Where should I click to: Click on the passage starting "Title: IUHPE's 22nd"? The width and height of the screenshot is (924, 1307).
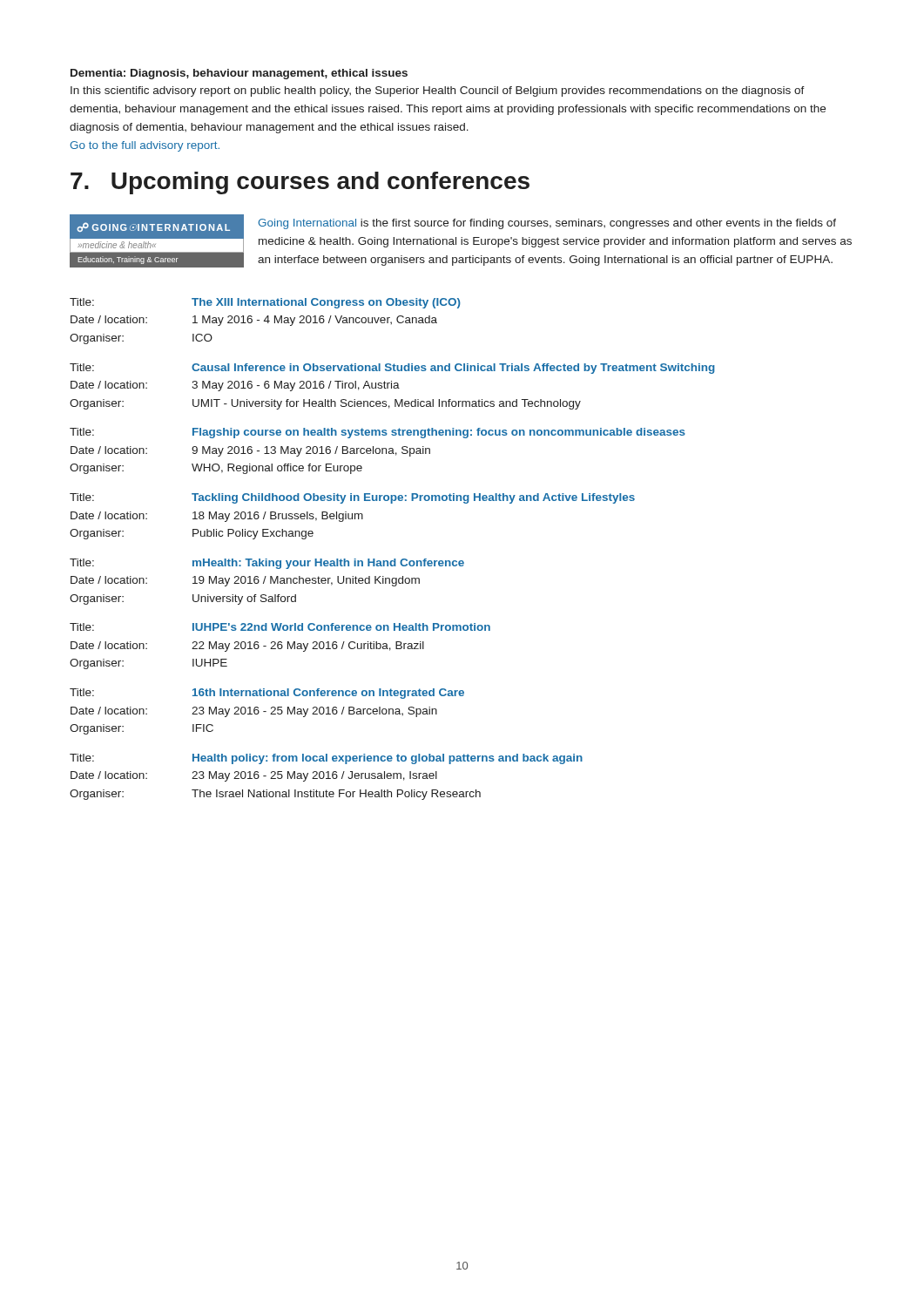[x=280, y=627]
